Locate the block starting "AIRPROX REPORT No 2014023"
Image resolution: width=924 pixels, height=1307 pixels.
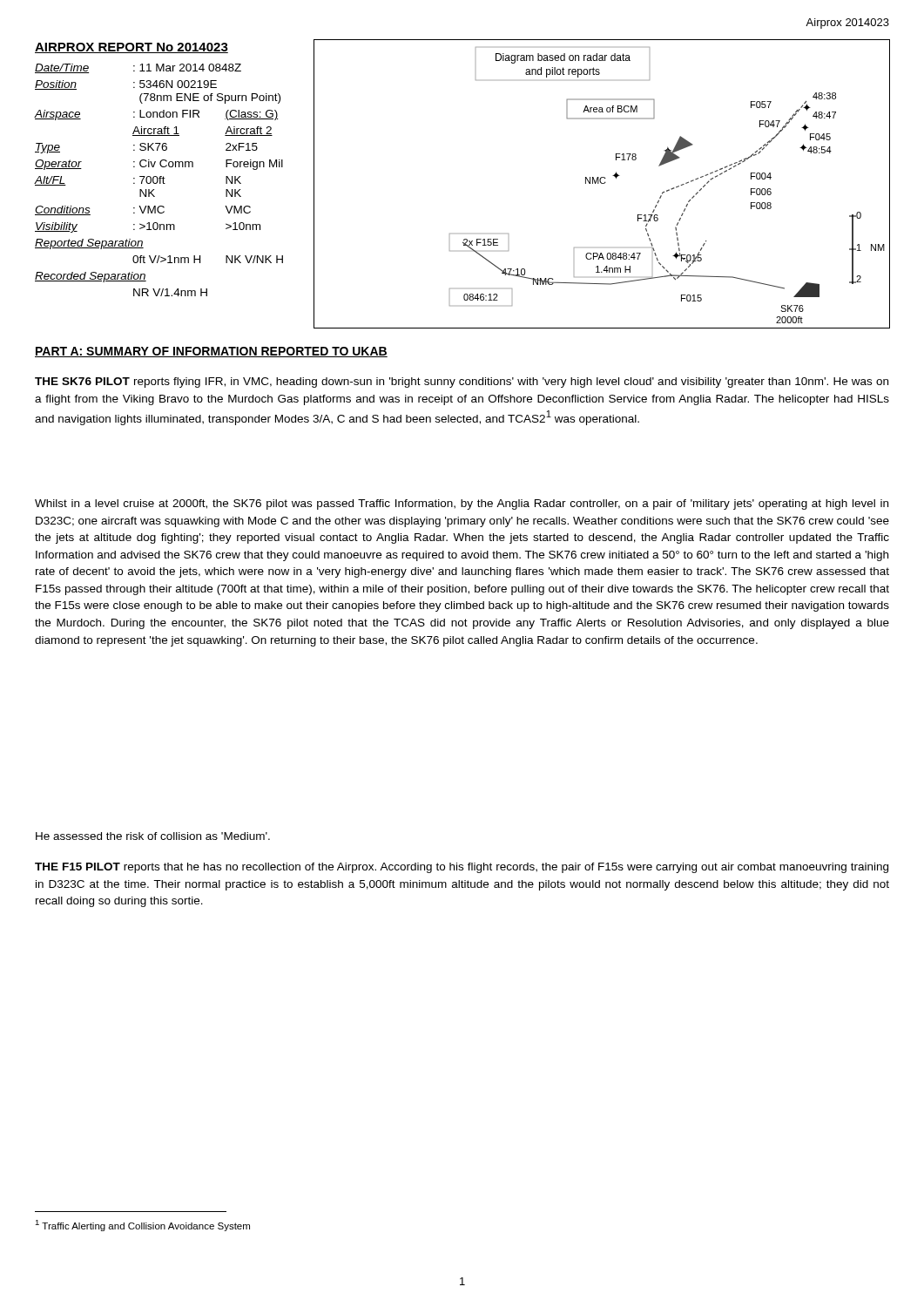click(131, 47)
